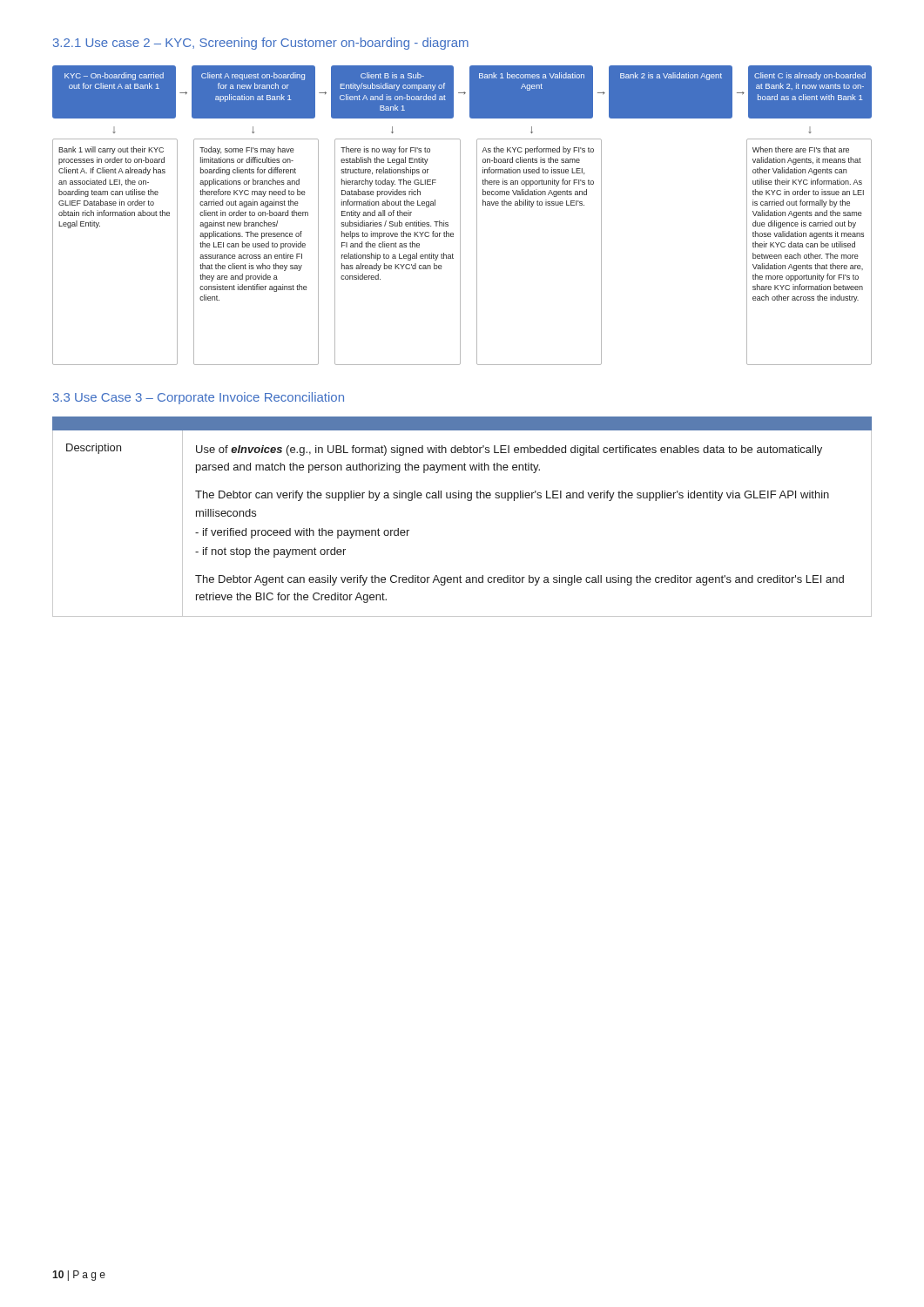The image size is (924, 1307).
Task: Locate the flowchart
Action: click(x=462, y=215)
